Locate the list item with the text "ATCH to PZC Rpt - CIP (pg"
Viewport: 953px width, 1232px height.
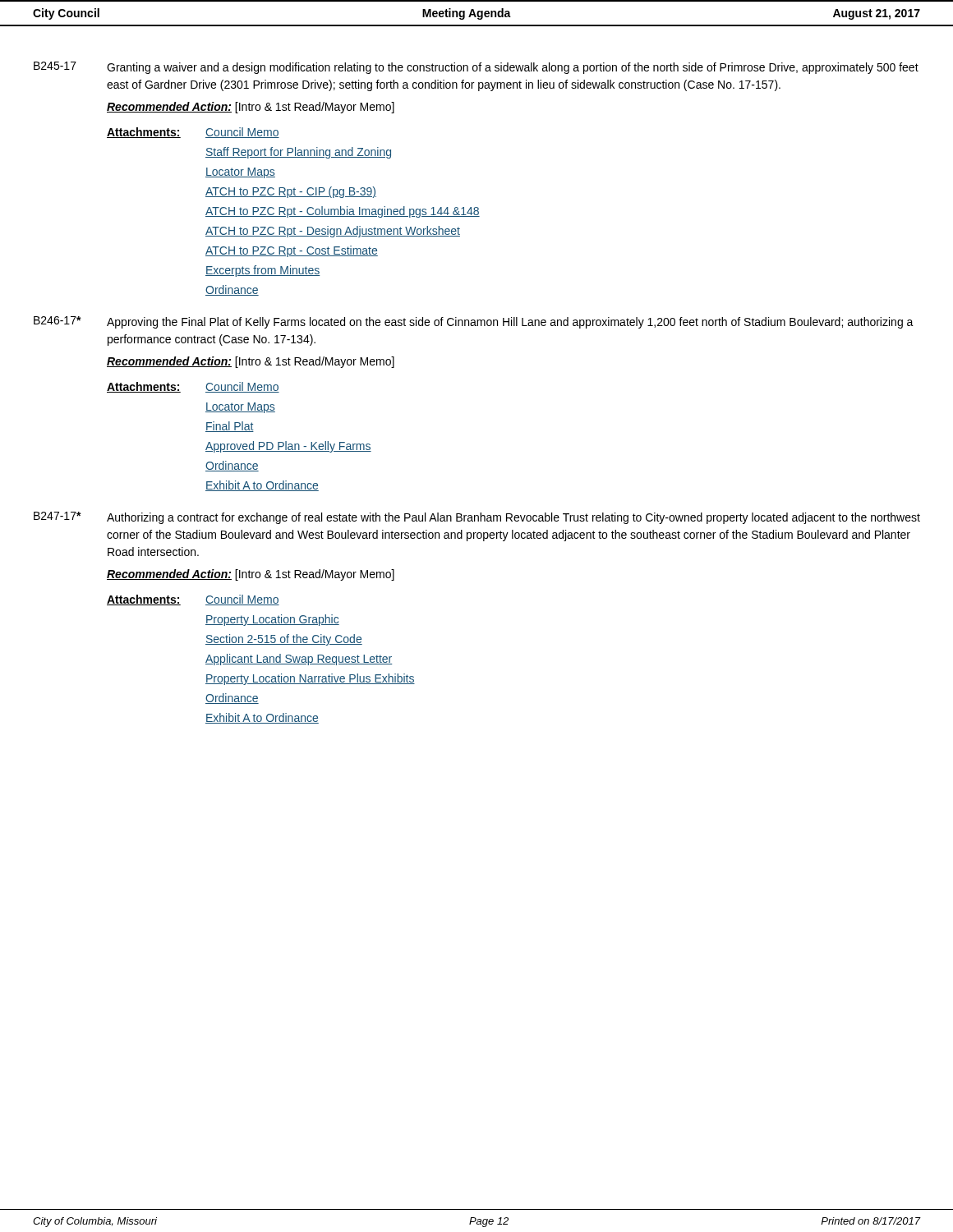pos(291,191)
